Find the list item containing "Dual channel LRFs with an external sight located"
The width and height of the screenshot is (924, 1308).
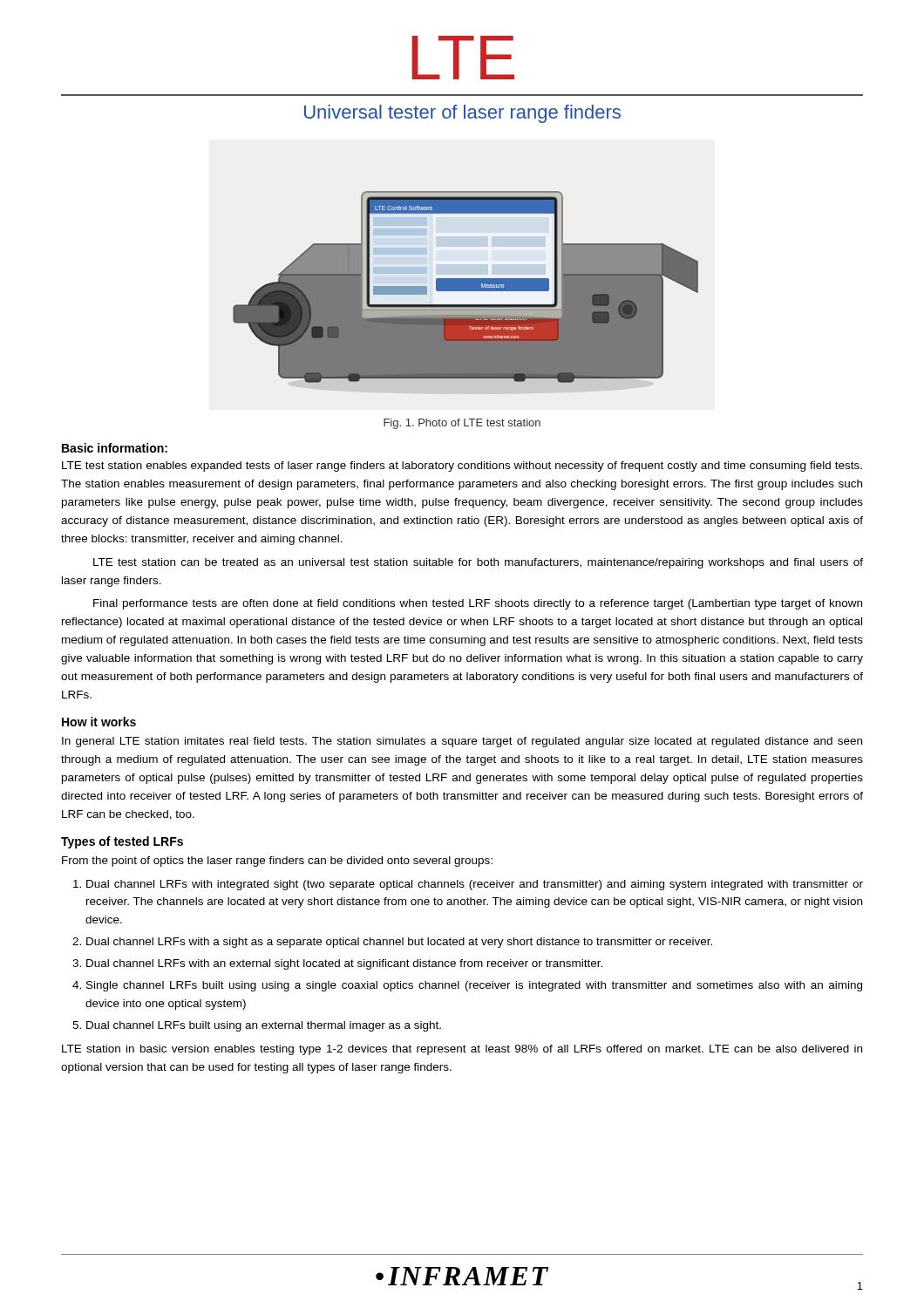(x=344, y=963)
